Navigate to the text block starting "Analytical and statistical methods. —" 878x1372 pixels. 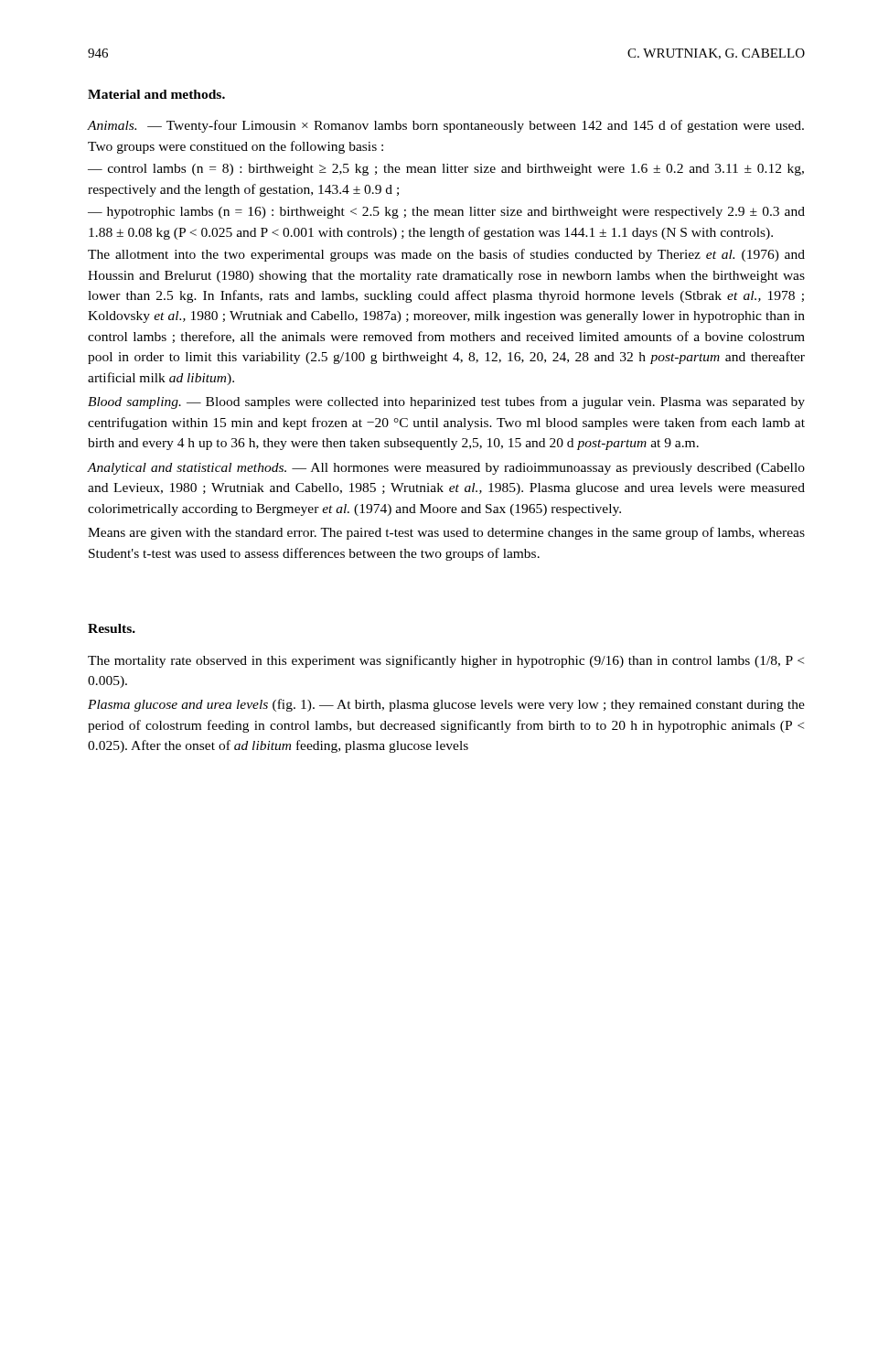(446, 488)
